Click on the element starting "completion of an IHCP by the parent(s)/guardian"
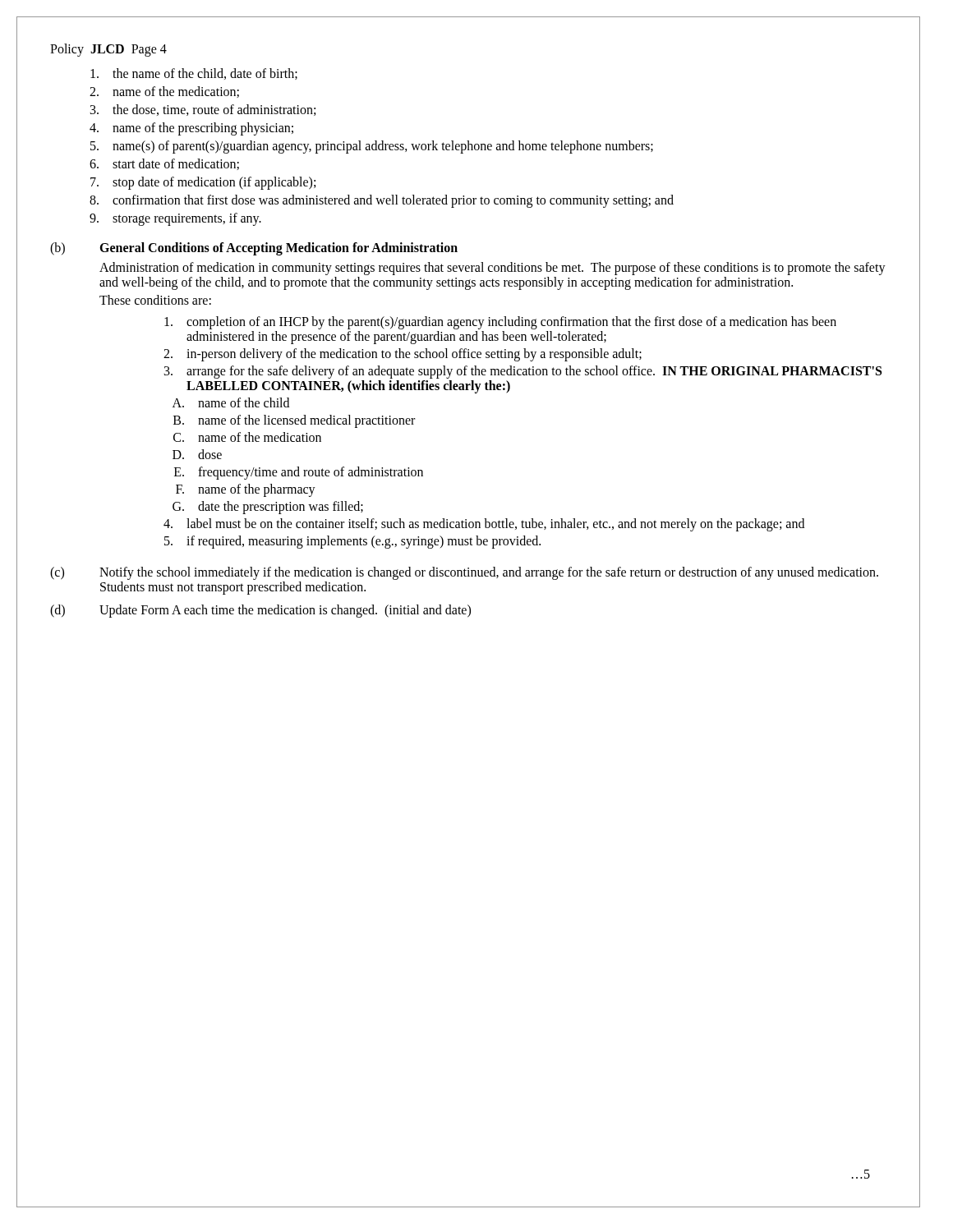 pos(493,329)
